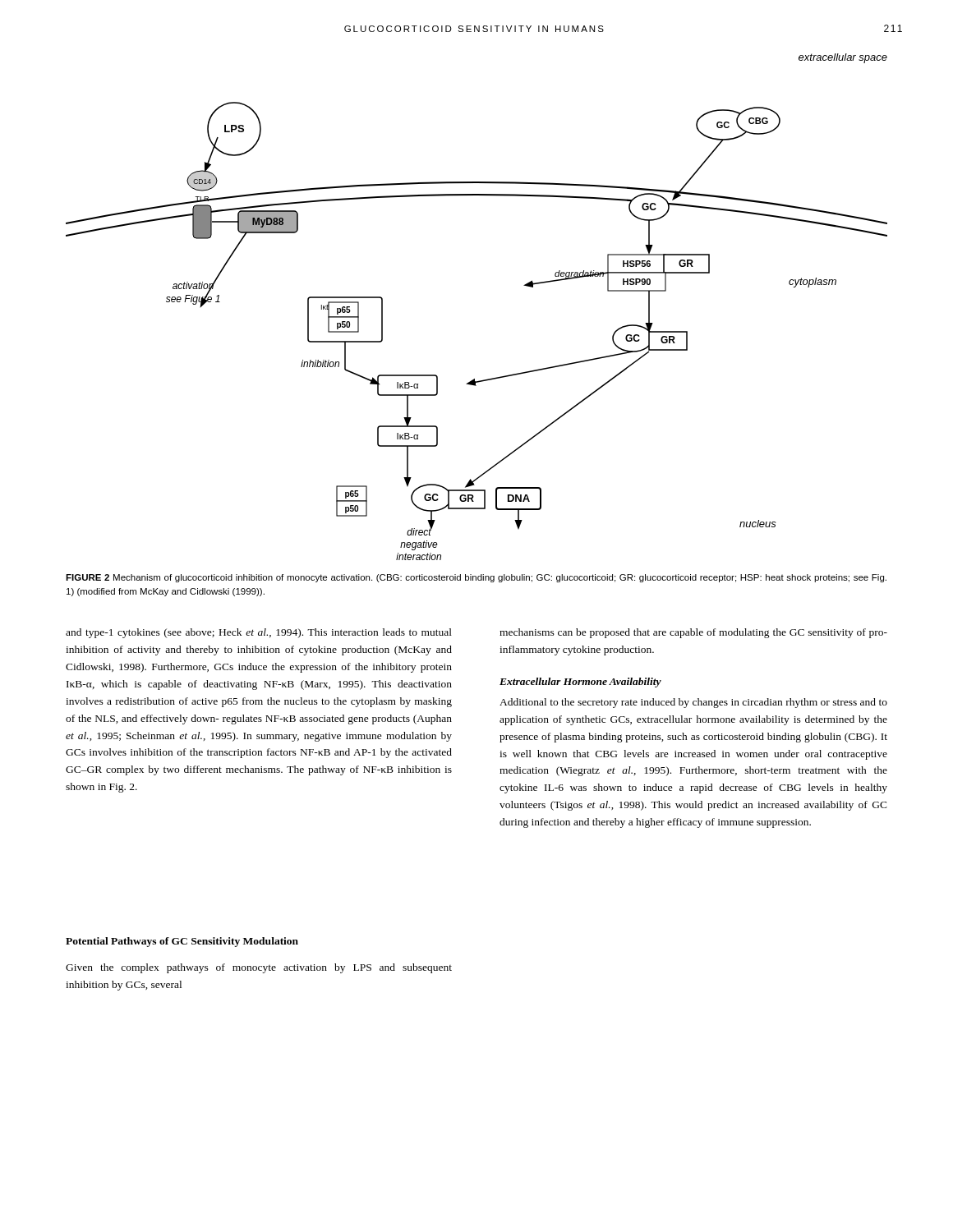Find the caption with the text "FIGURE 2 Mechanism of glucocorticoid inhibition of"
This screenshot has width=953, height=1232.
(476, 585)
